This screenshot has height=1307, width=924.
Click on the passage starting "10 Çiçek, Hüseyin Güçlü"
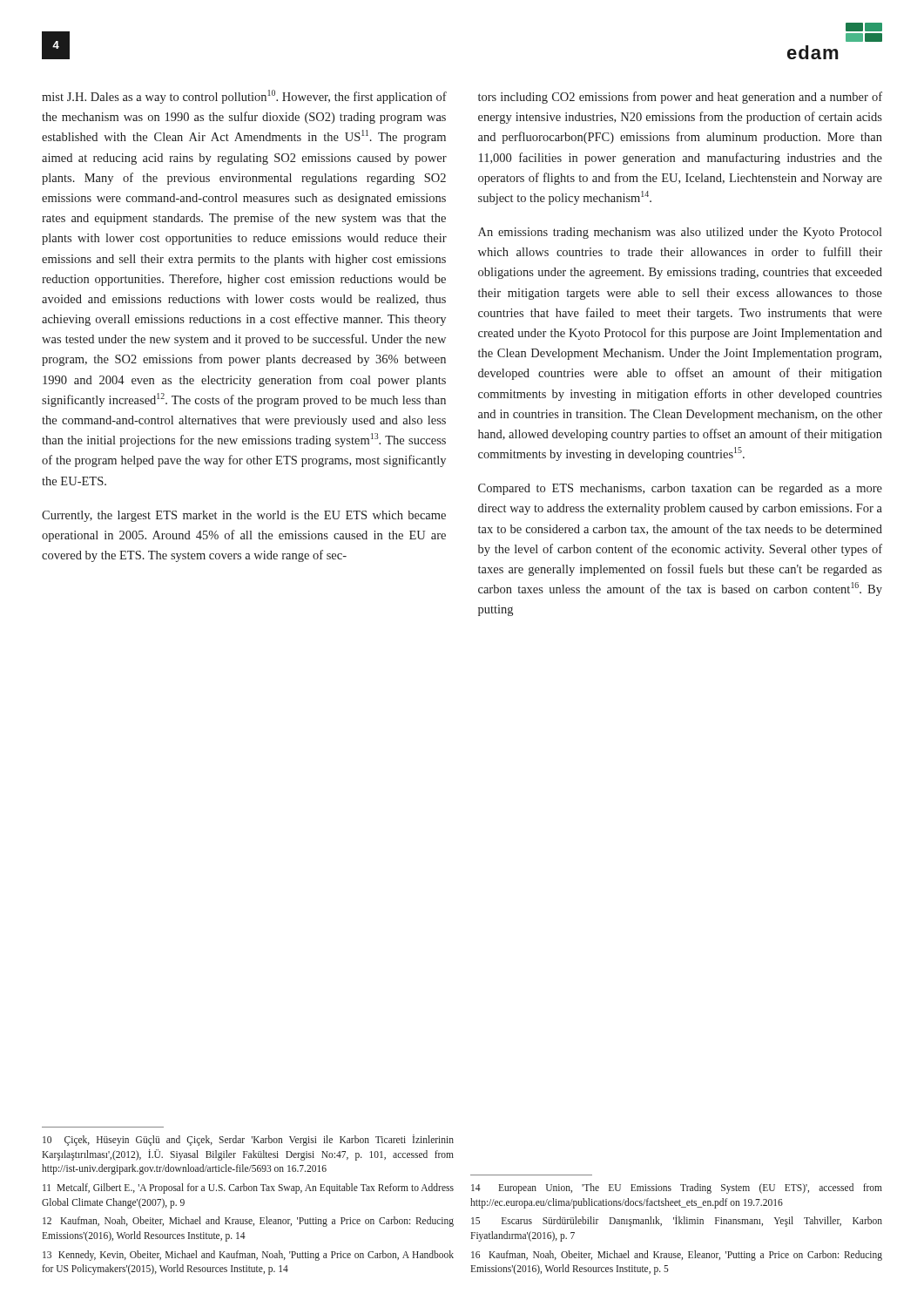tap(248, 1154)
